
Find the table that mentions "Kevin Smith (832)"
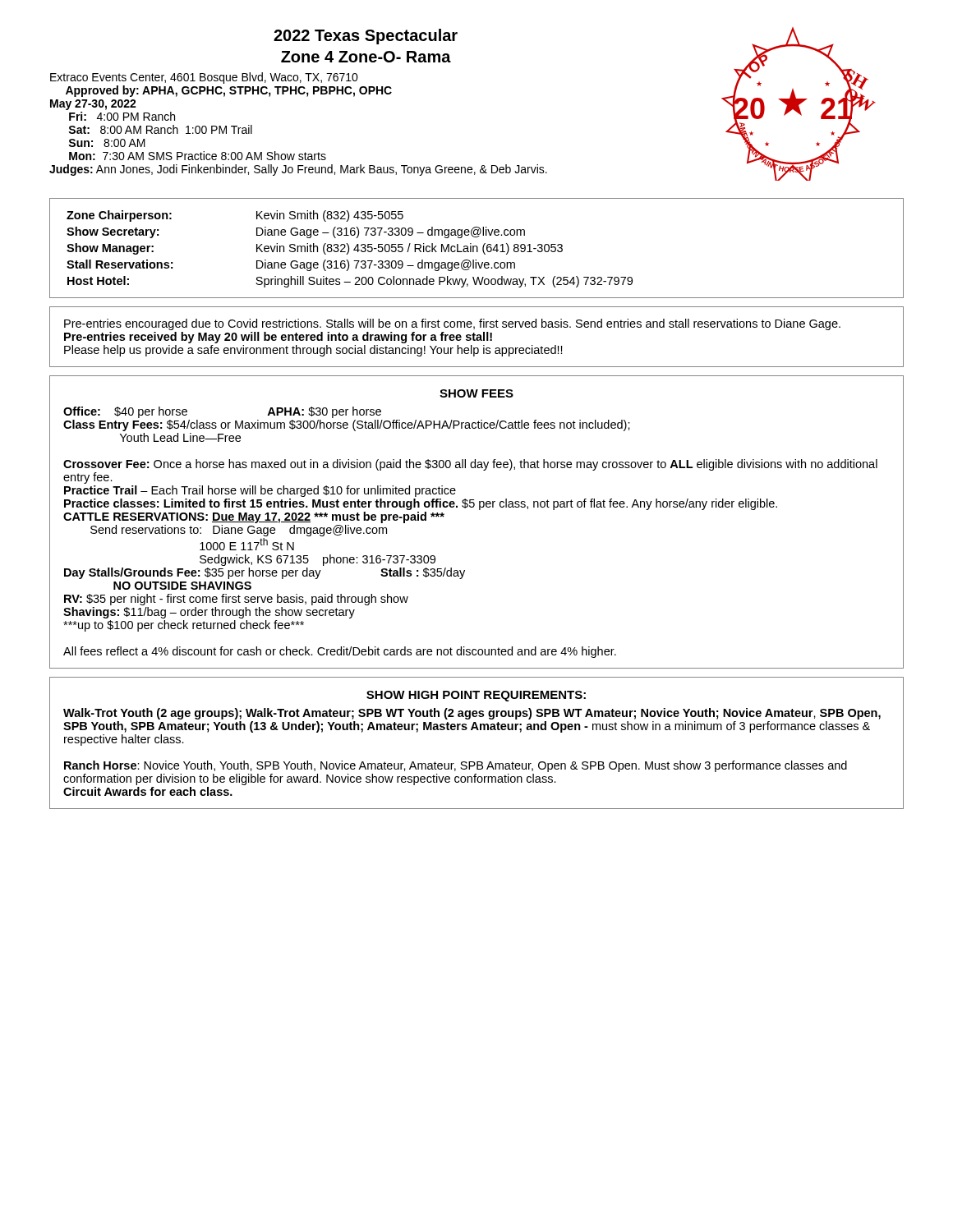pos(476,248)
